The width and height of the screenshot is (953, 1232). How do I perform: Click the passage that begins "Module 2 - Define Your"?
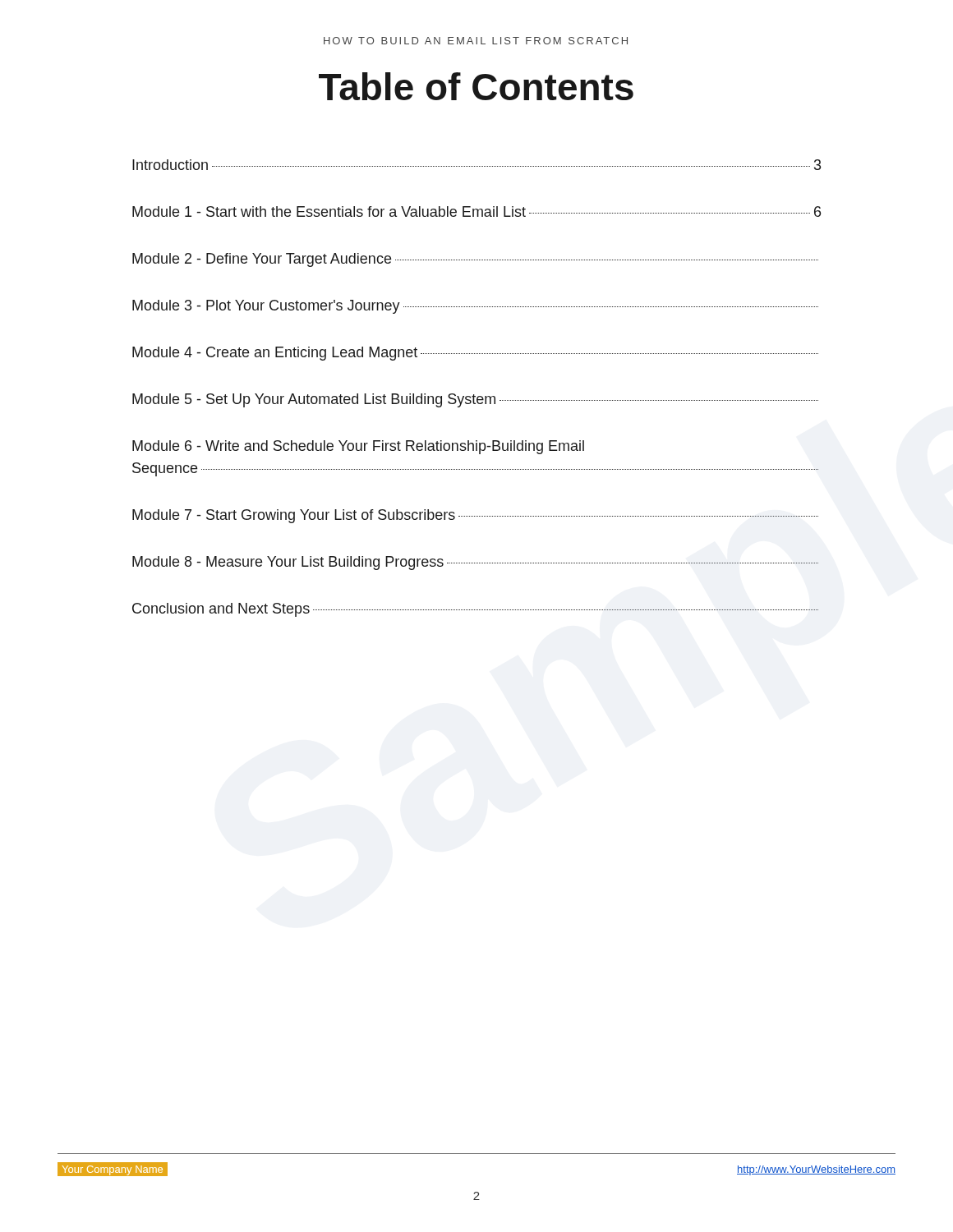[475, 259]
